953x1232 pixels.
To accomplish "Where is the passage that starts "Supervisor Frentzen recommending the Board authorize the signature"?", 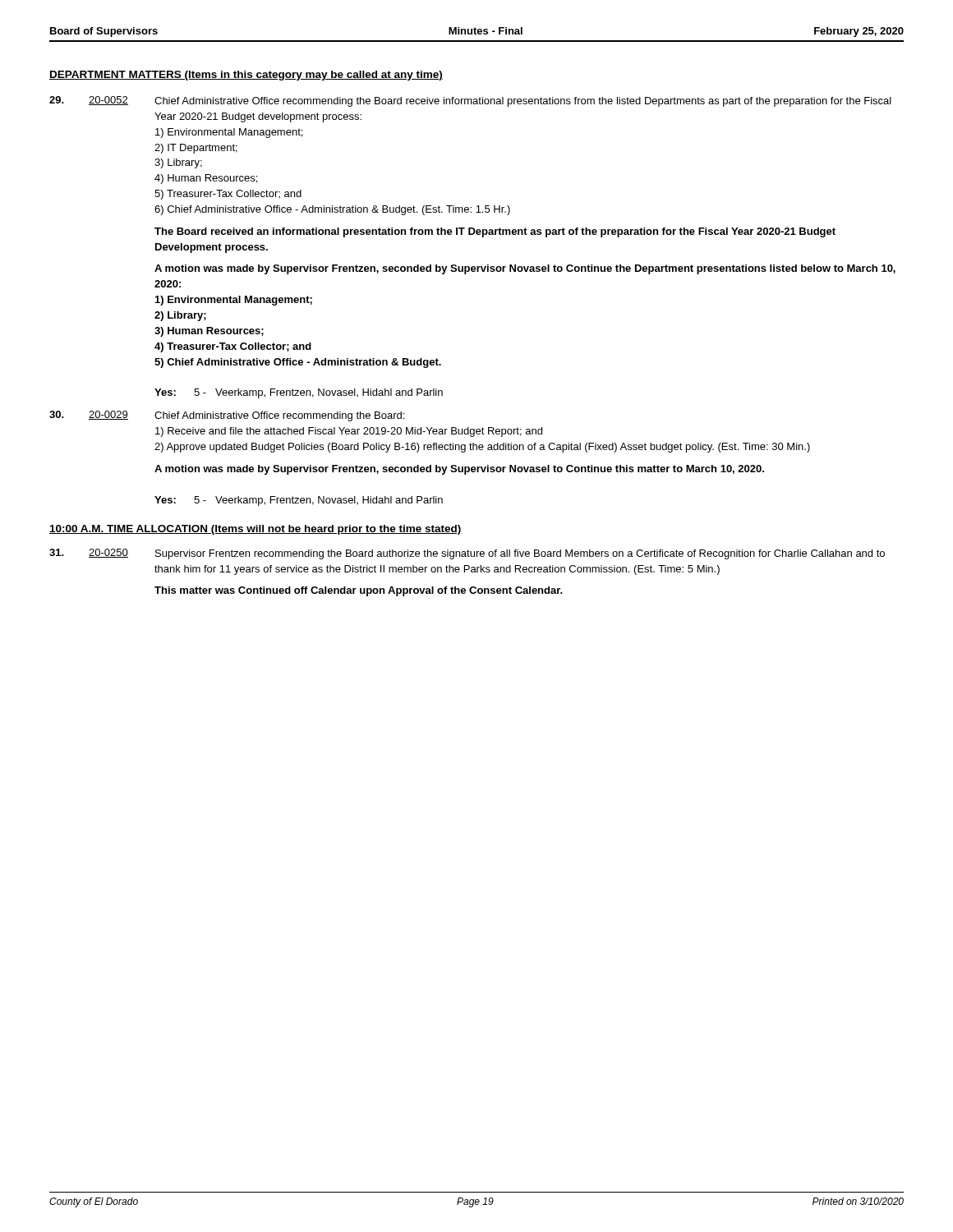I will click(x=529, y=572).
